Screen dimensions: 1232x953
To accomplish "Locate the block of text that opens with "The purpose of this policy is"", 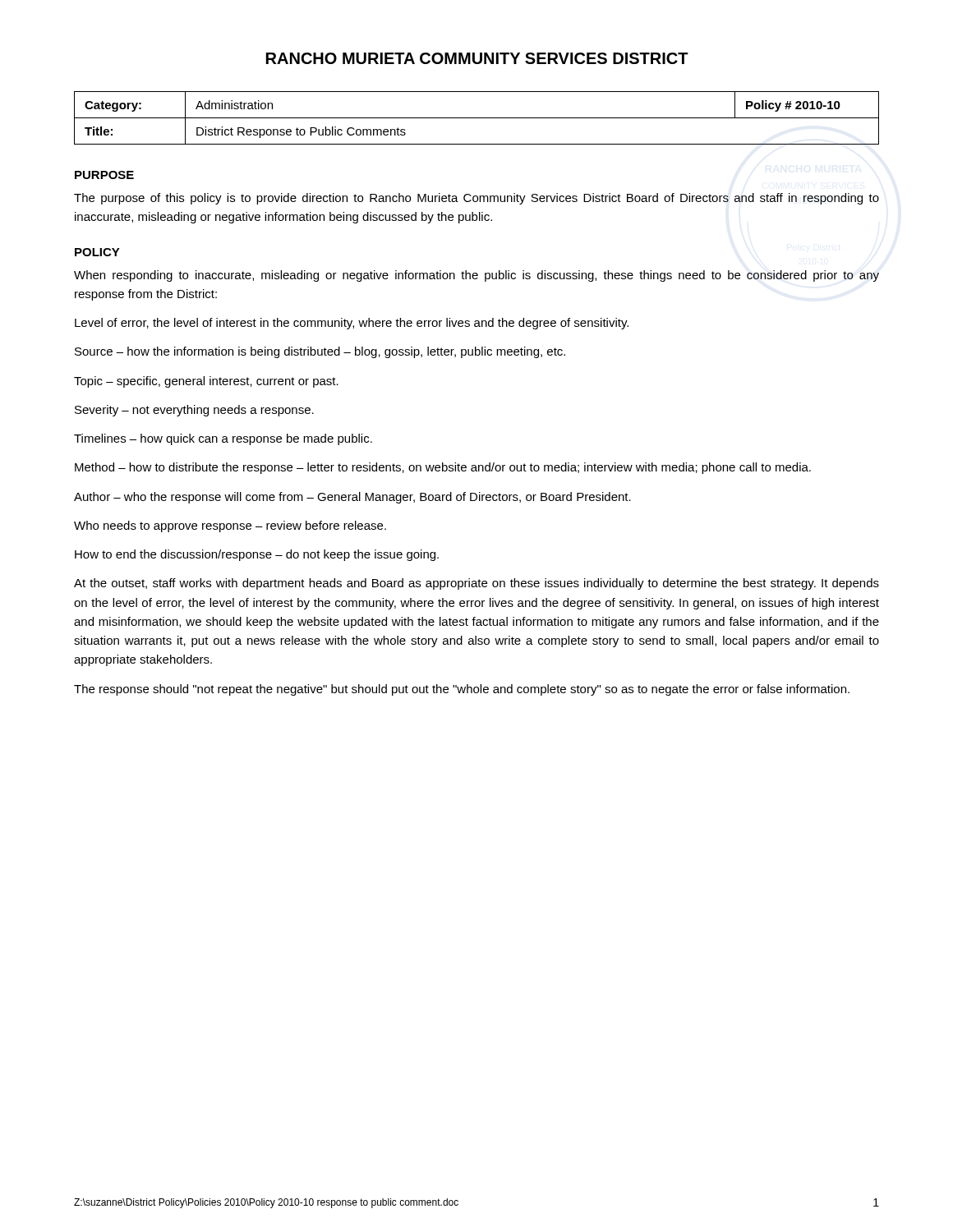I will pyautogui.click(x=476, y=207).
